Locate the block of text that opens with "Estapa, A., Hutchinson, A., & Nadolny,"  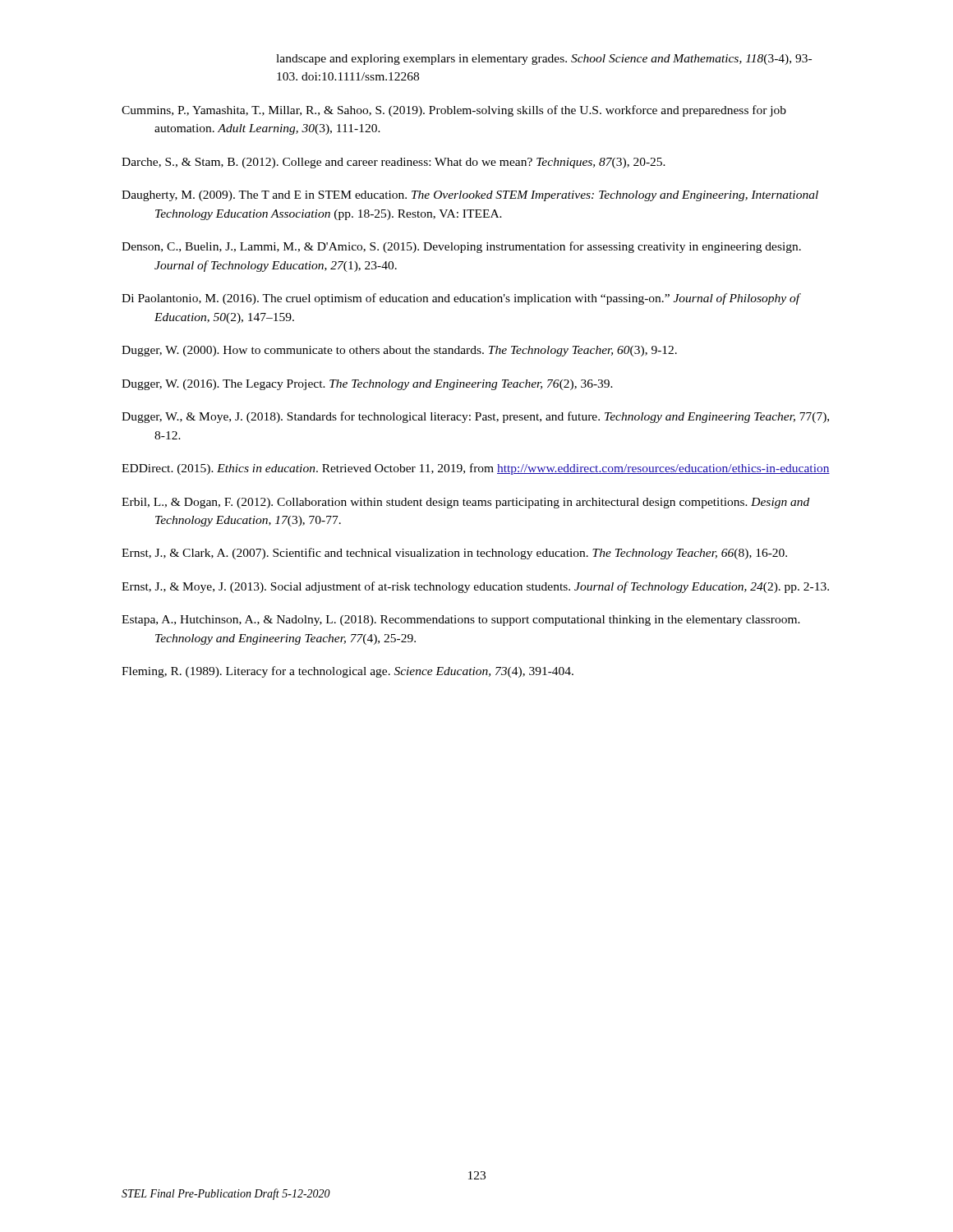click(476, 629)
